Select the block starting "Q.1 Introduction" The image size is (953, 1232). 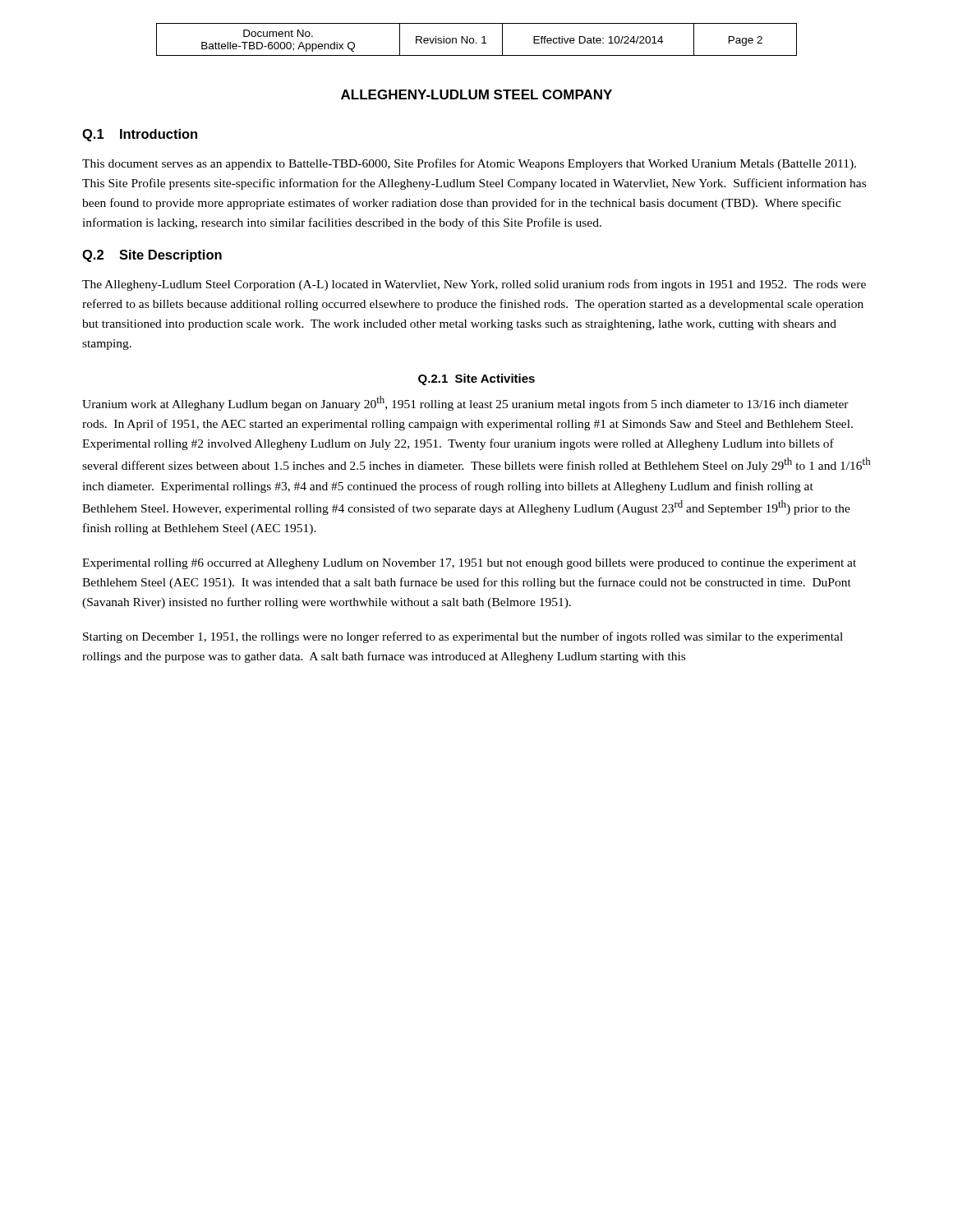point(140,134)
